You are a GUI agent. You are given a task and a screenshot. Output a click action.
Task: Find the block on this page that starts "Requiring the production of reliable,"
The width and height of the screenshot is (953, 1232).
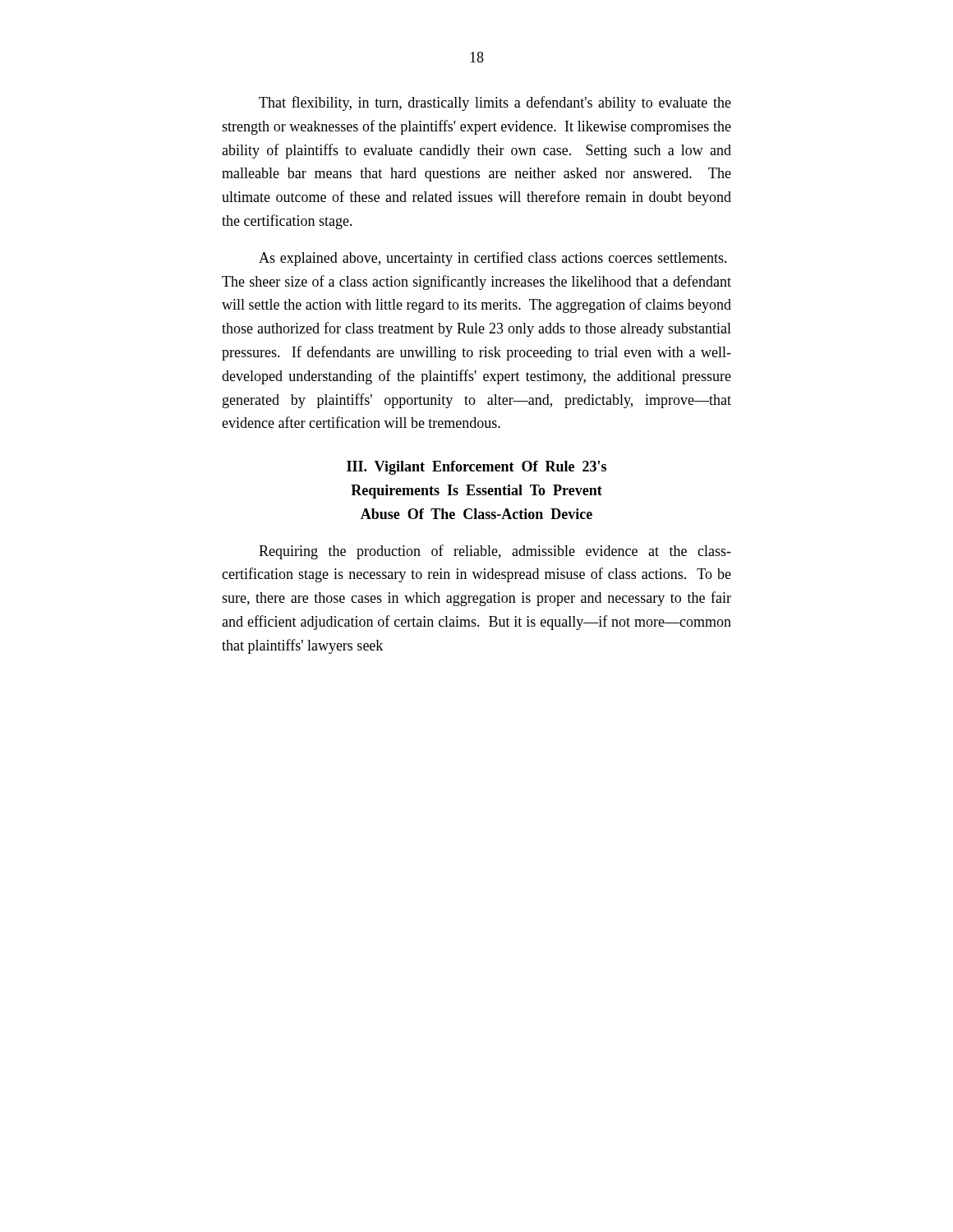tap(476, 598)
